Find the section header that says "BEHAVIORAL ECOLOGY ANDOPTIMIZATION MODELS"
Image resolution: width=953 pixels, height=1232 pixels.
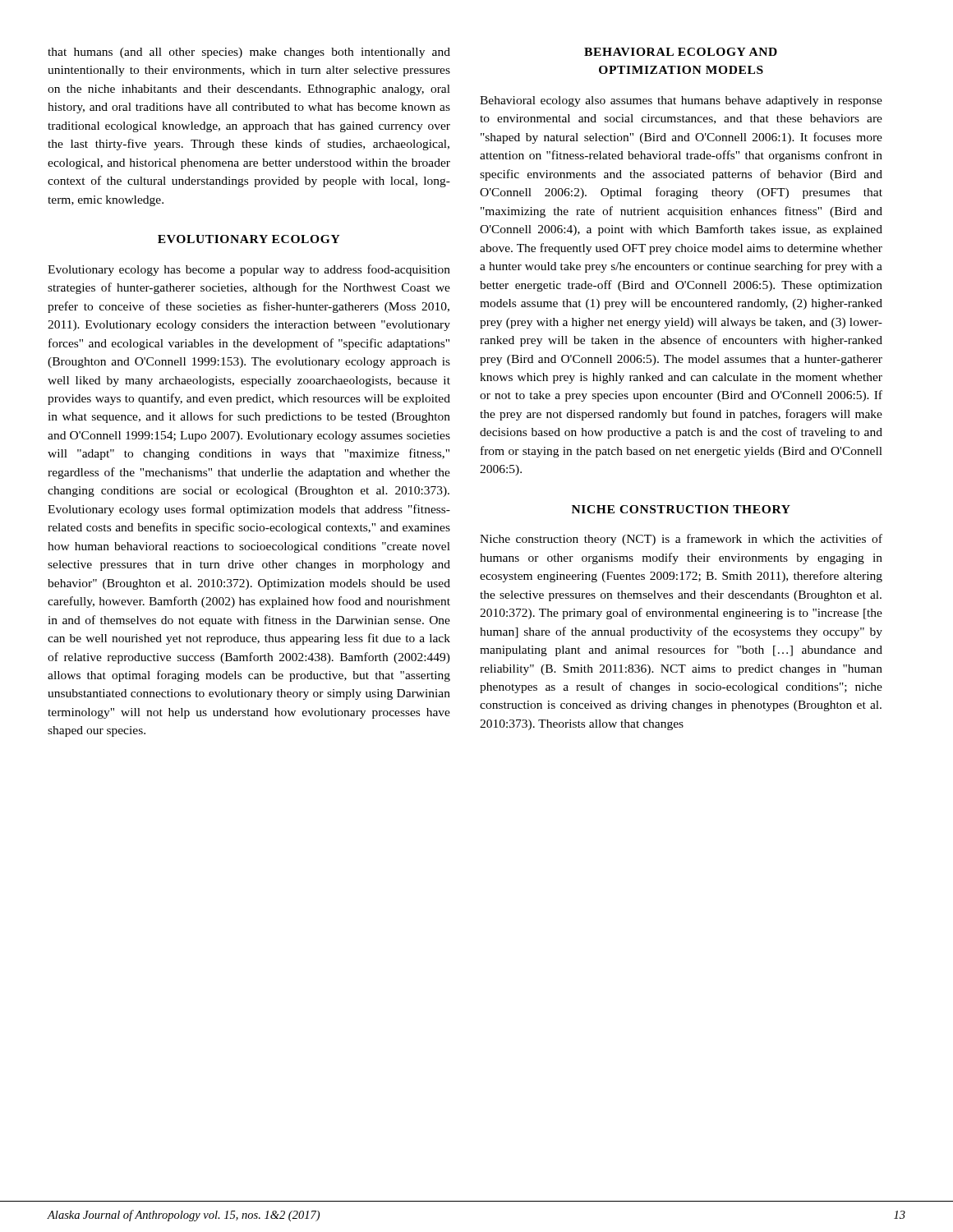(x=681, y=61)
